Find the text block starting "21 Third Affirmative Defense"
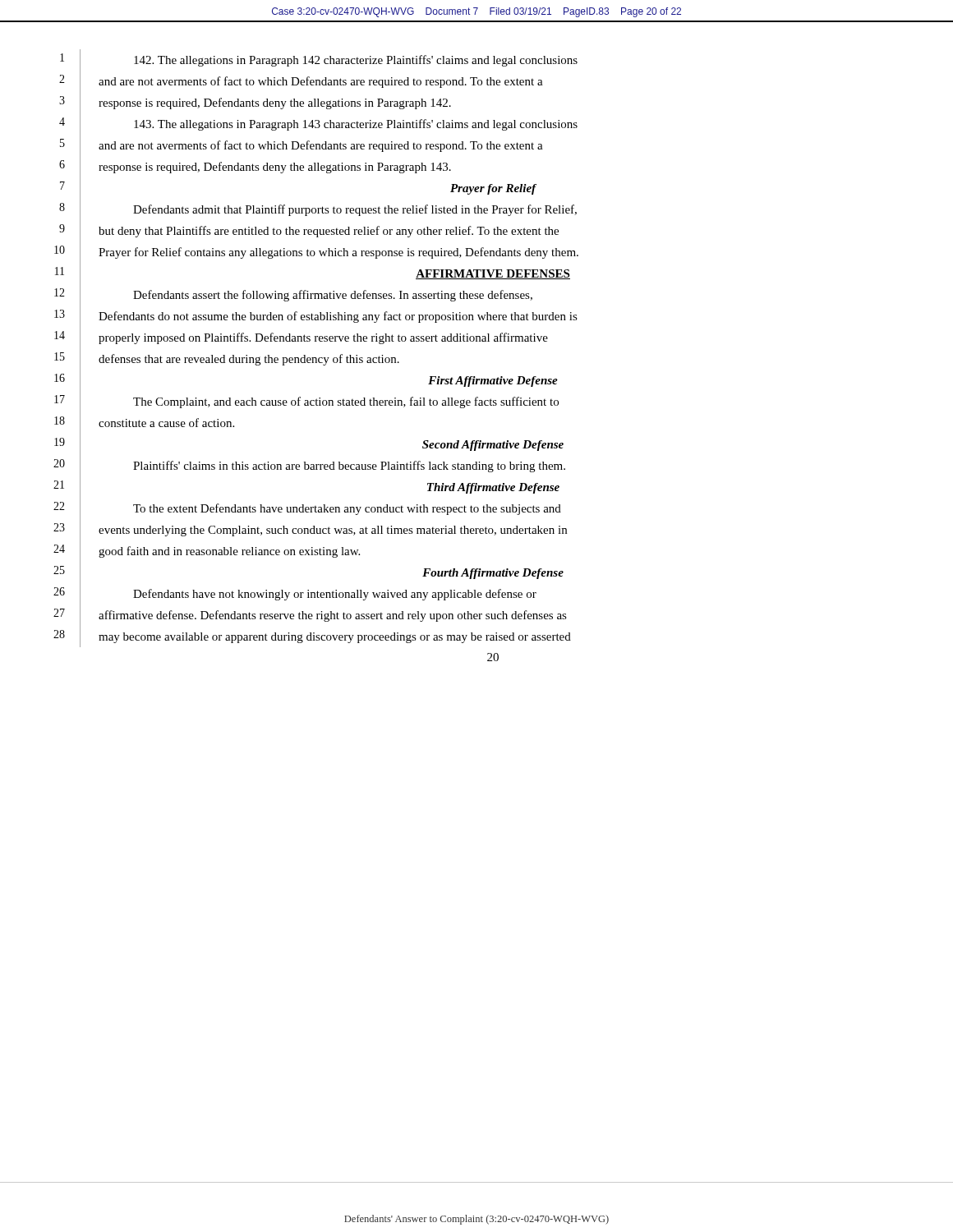 pyautogui.click(x=468, y=487)
